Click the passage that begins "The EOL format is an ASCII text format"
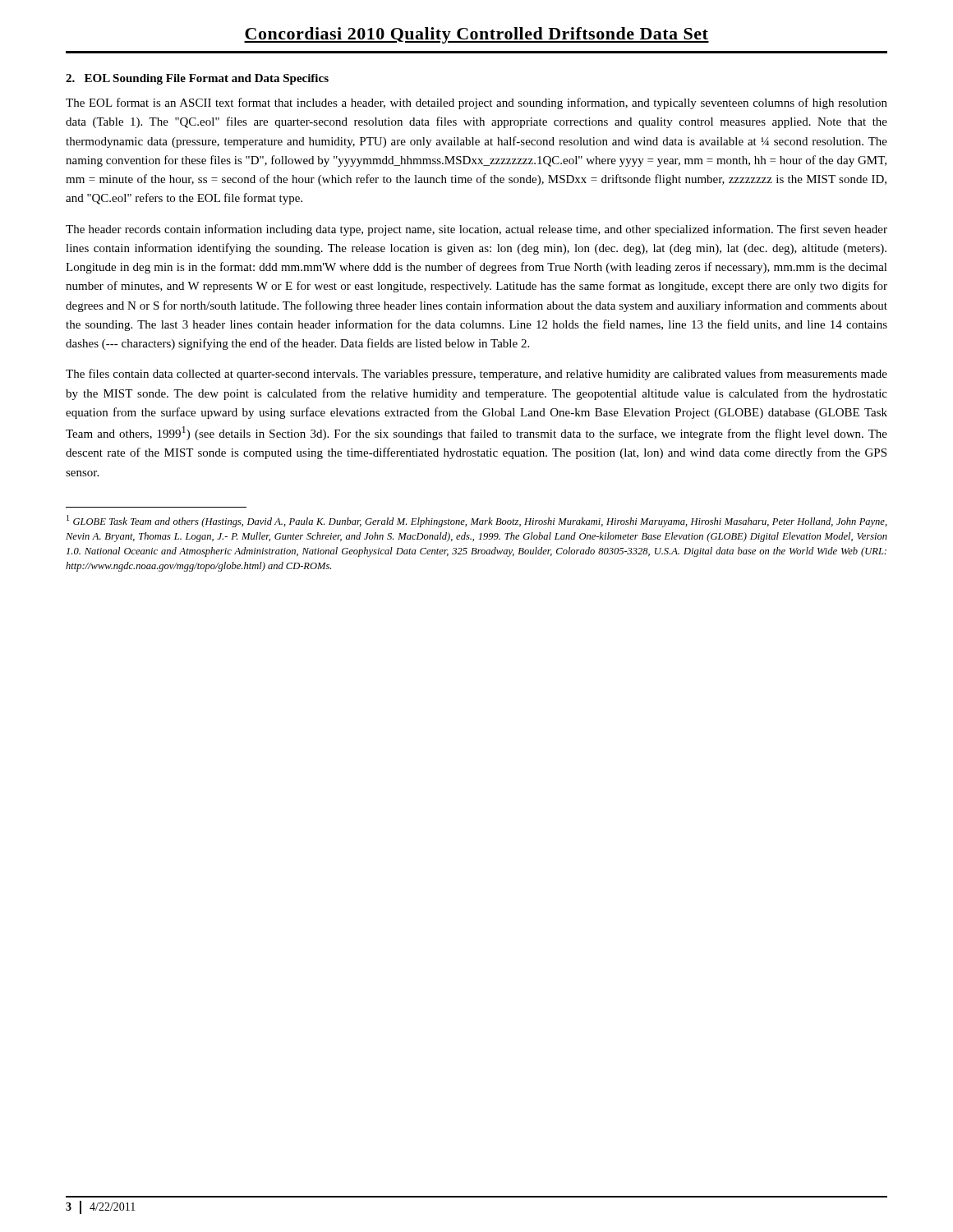This screenshot has width=953, height=1232. (476, 150)
